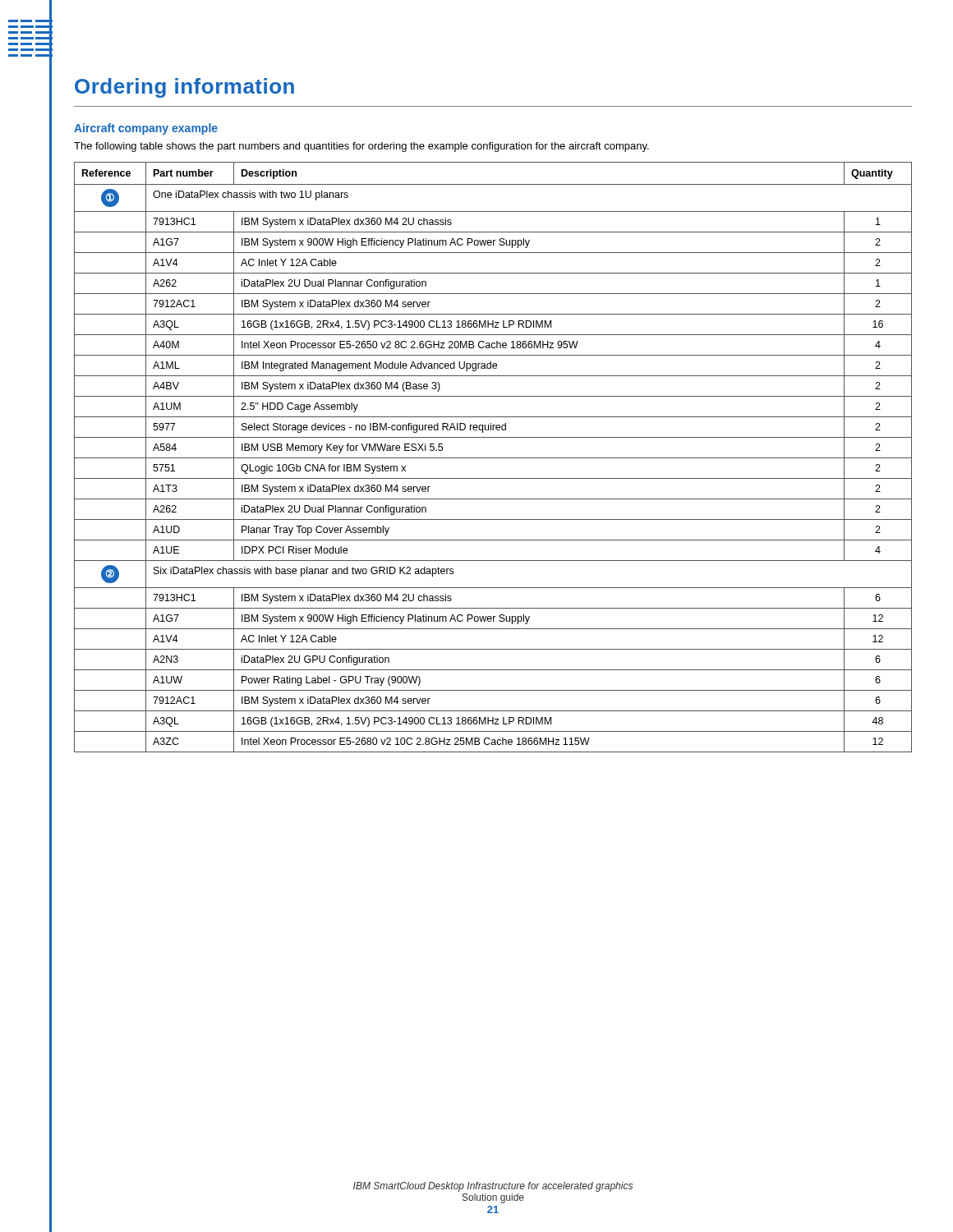Select the table that reads "IBM System x 900W High"

pos(493,457)
